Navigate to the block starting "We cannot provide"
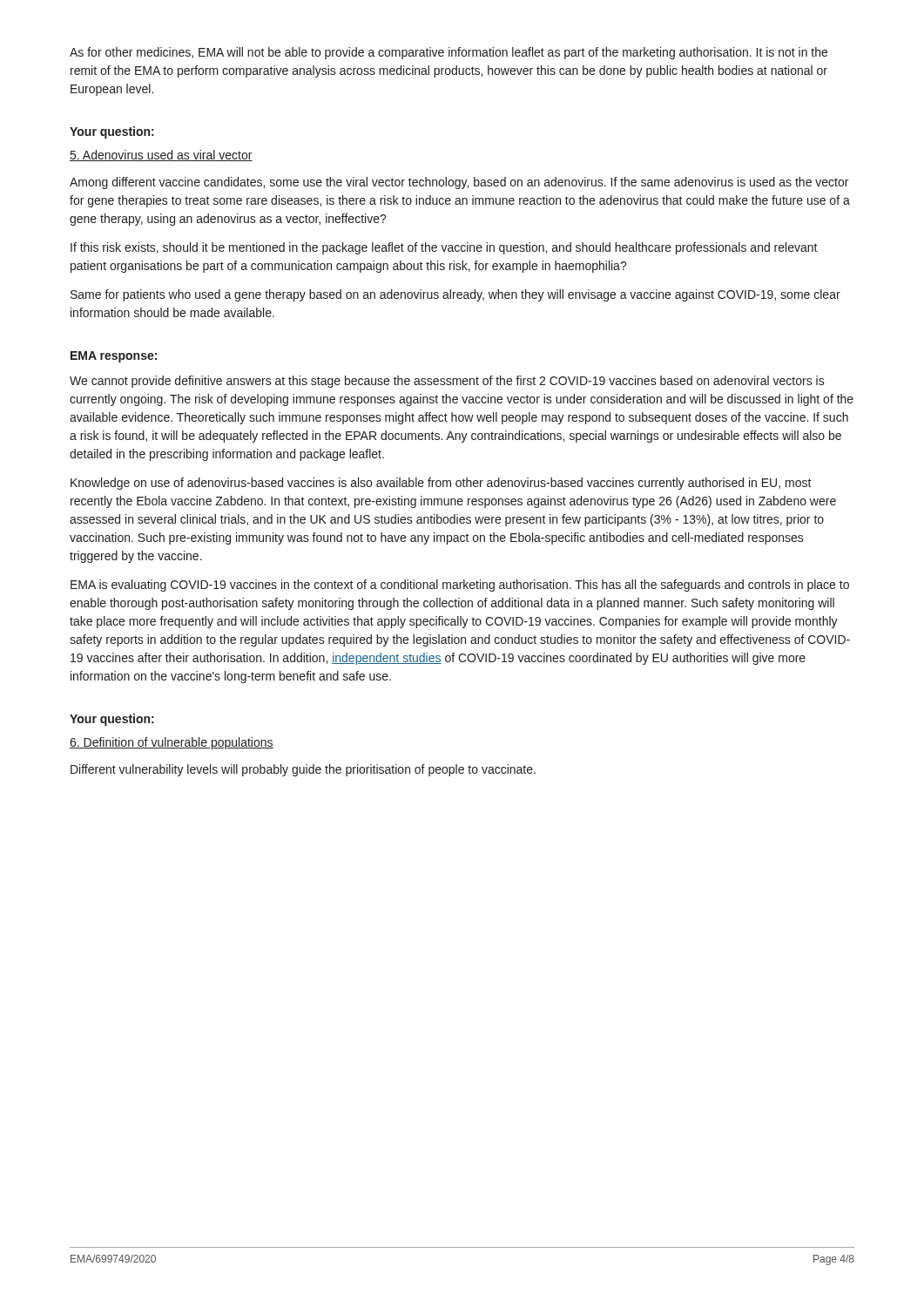Image resolution: width=924 pixels, height=1307 pixels. (x=462, y=418)
